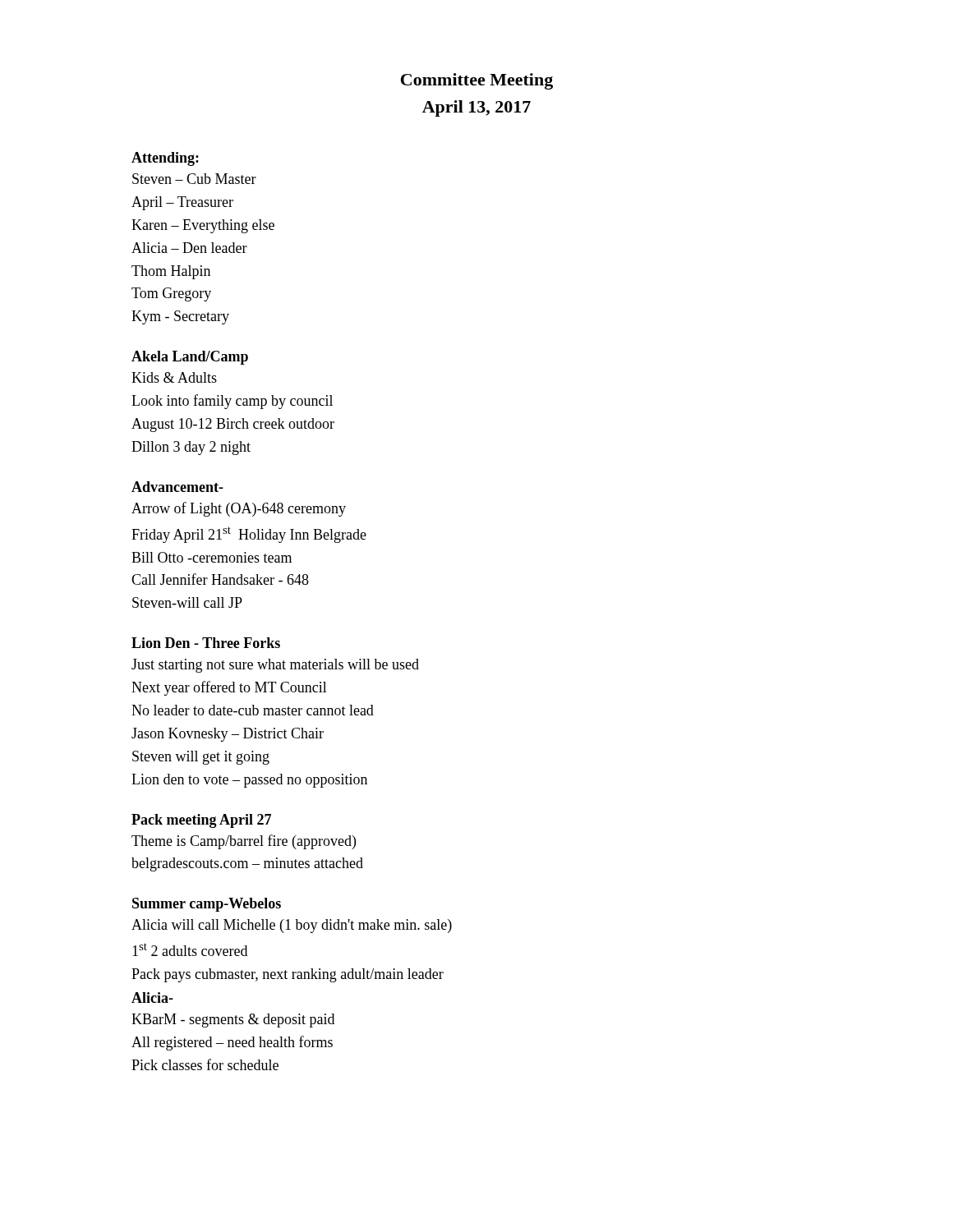Click on the text block containing "Theme is Camp/barrel fire"
The image size is (953, 1232).
[x=244, y=842]
